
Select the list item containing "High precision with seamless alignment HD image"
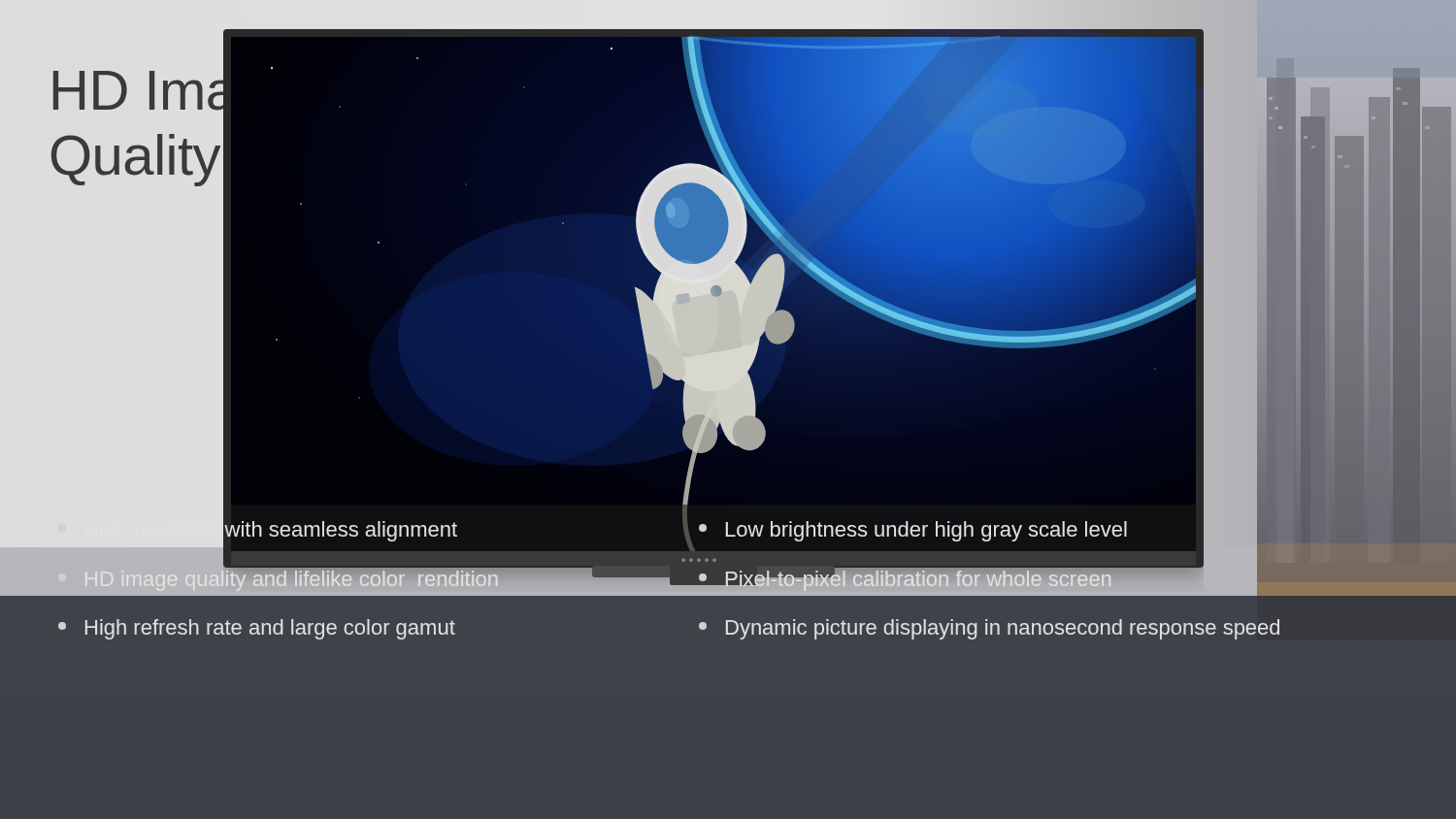[x=349, y=579]
